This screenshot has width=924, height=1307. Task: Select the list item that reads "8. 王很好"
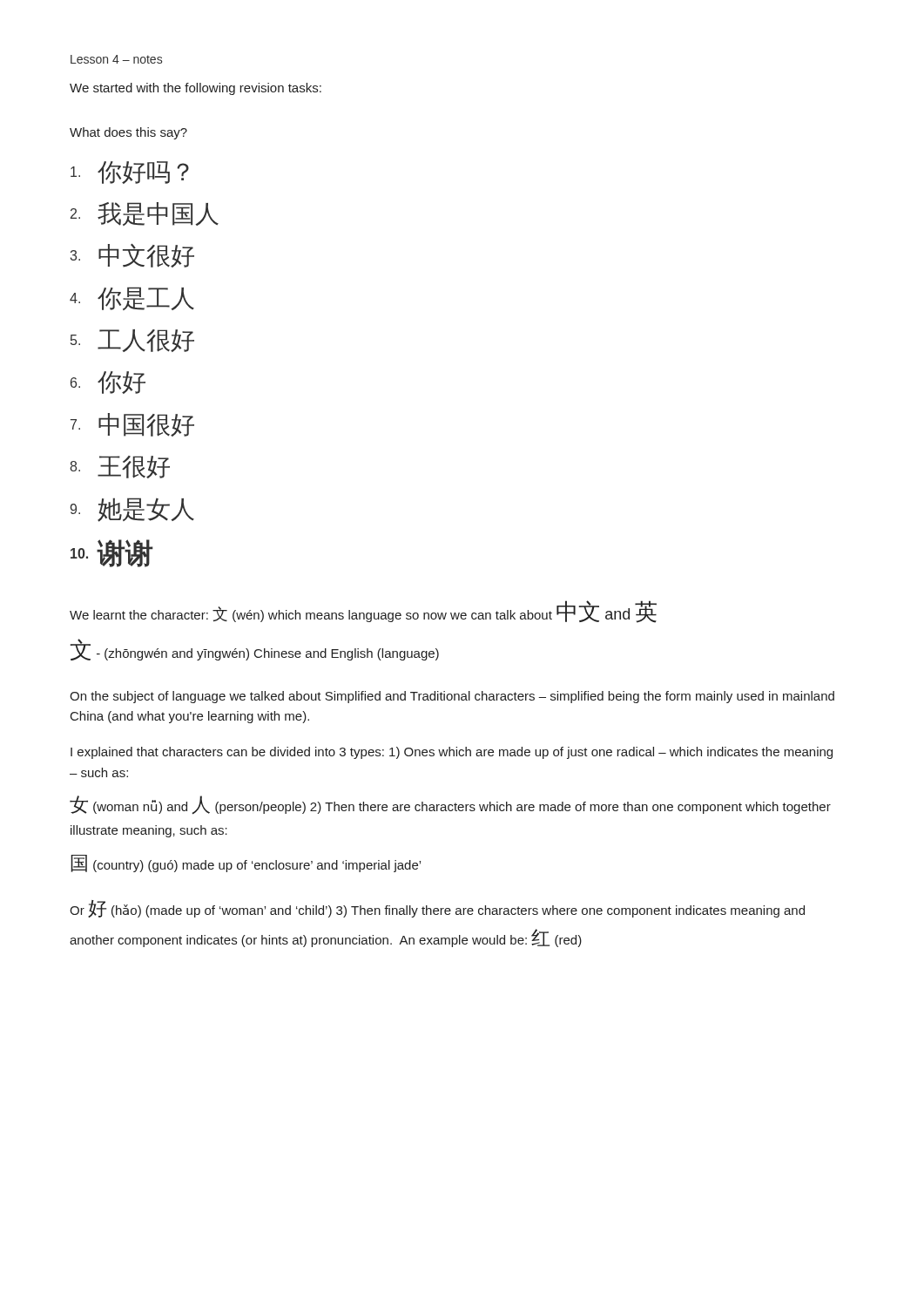[120, 467]
